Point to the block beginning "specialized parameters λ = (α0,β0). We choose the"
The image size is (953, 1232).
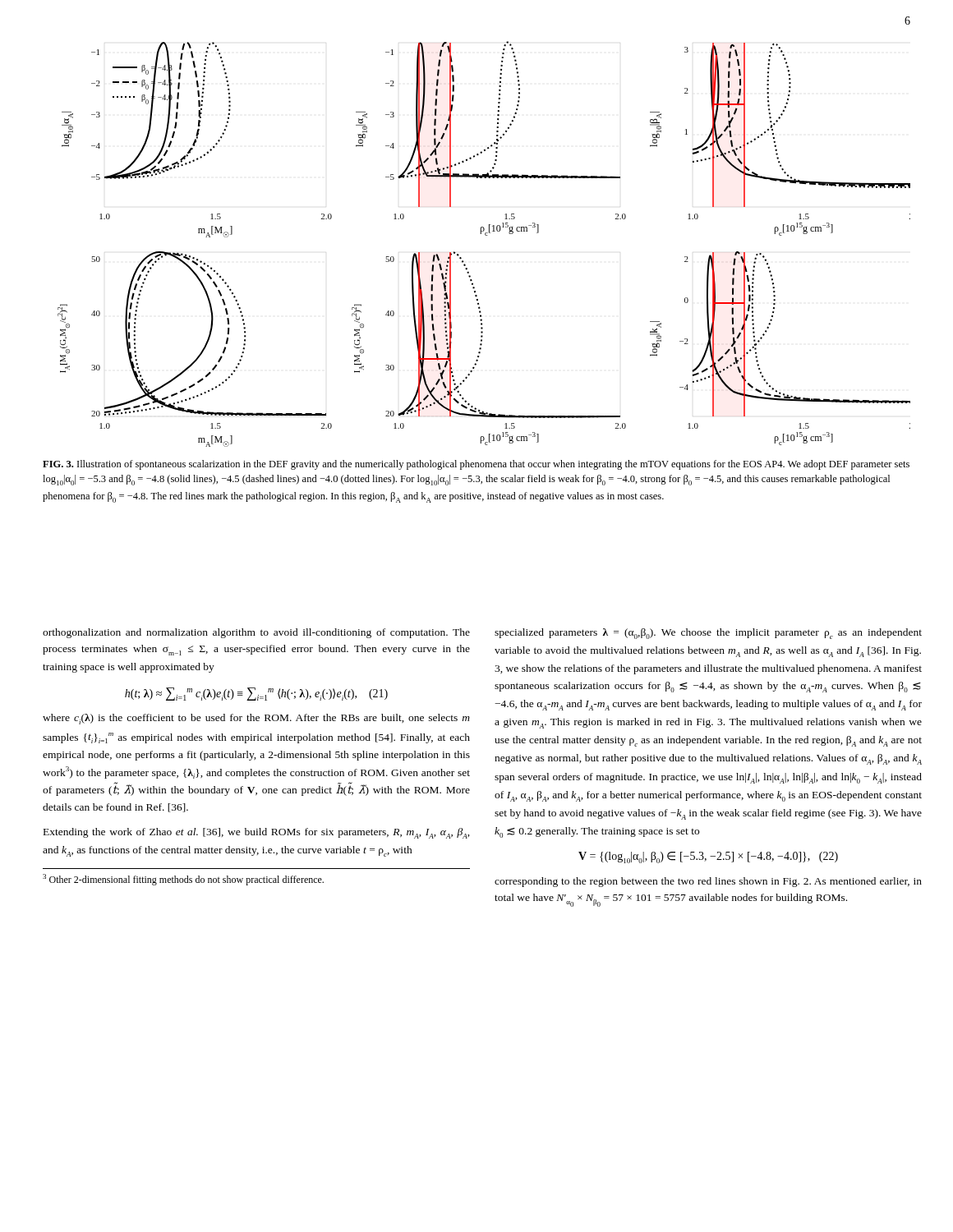click(x=708, y=733)
